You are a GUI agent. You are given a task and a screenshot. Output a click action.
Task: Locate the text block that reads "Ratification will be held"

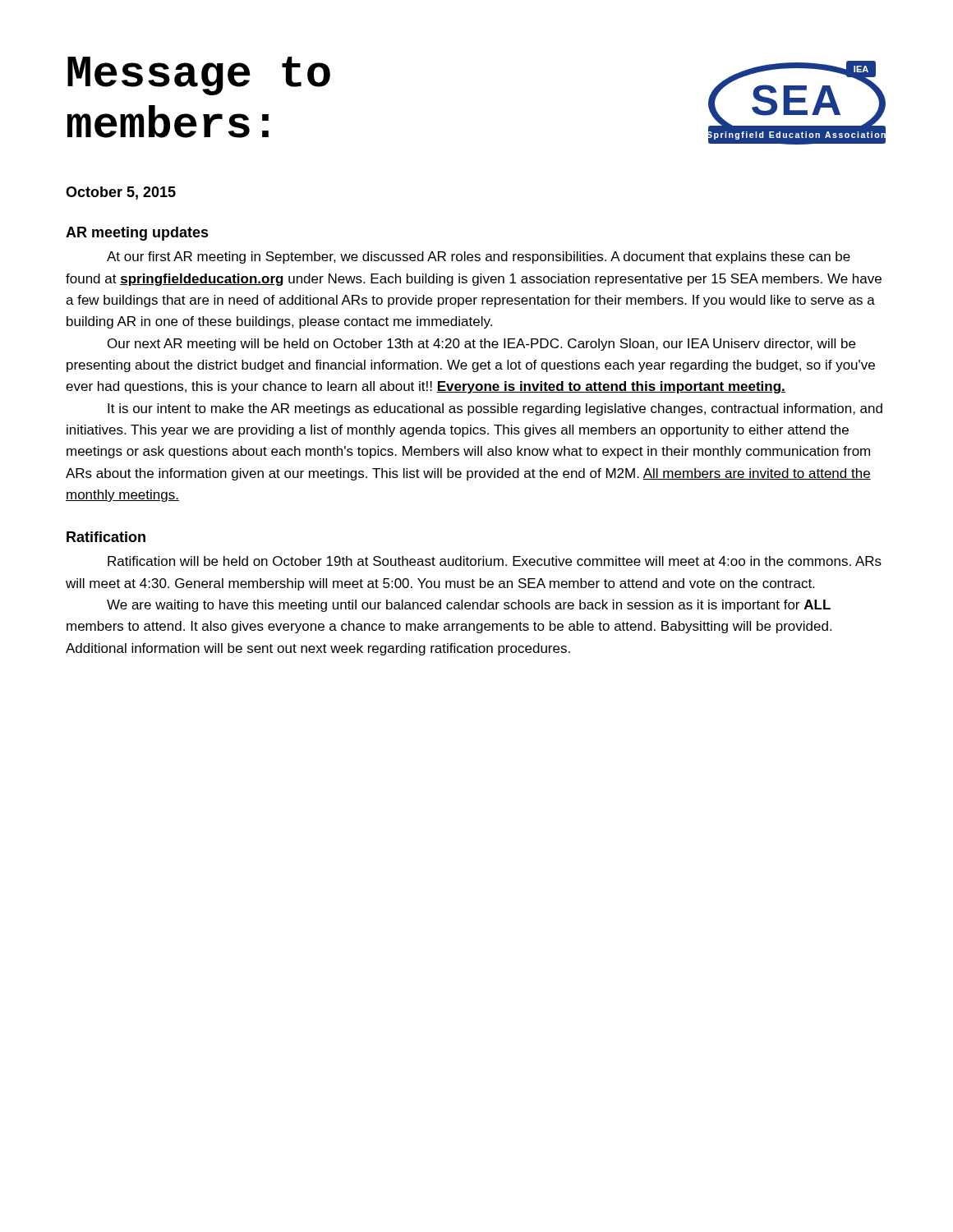click(476, 605)
